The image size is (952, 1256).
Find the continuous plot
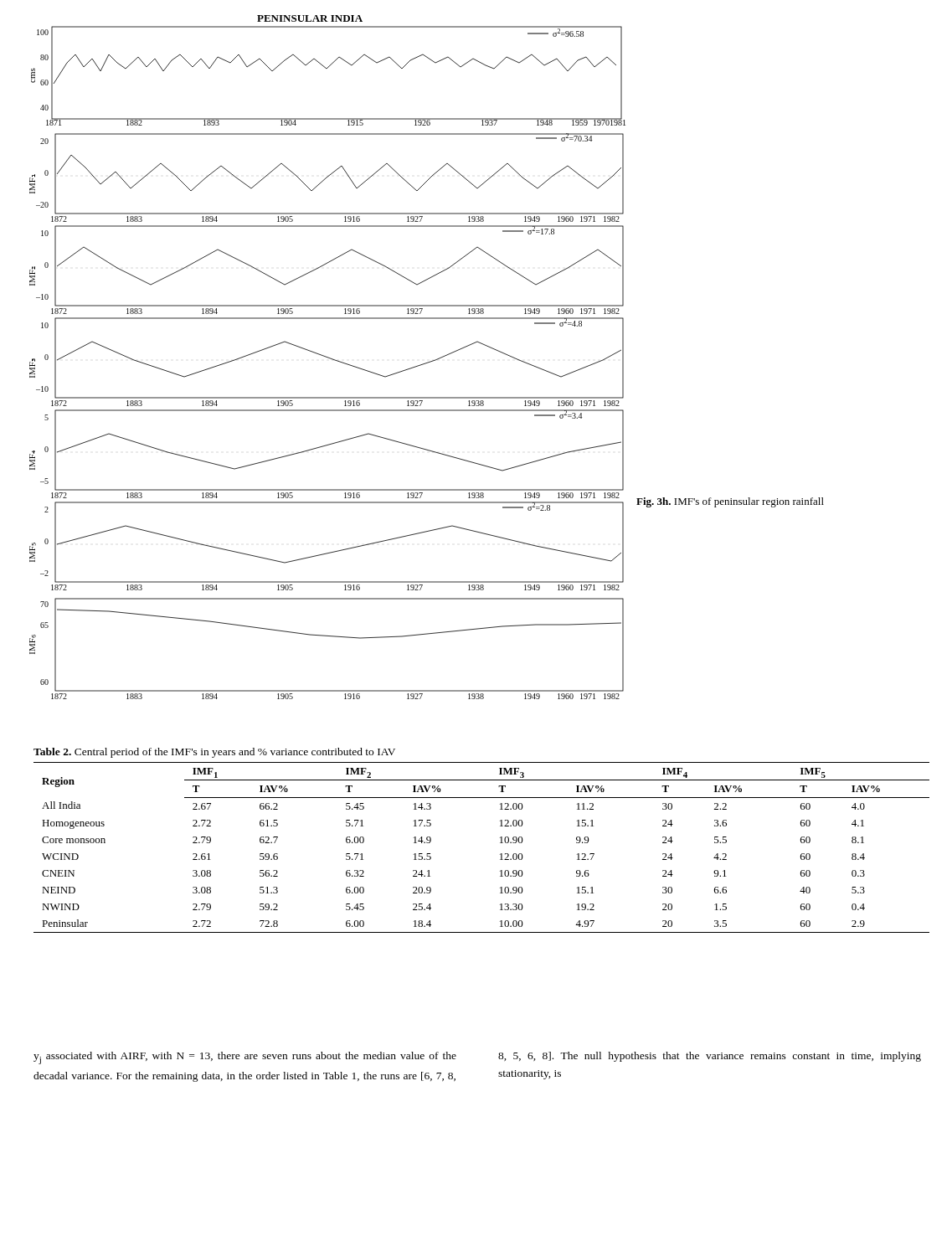coord(327,360)
